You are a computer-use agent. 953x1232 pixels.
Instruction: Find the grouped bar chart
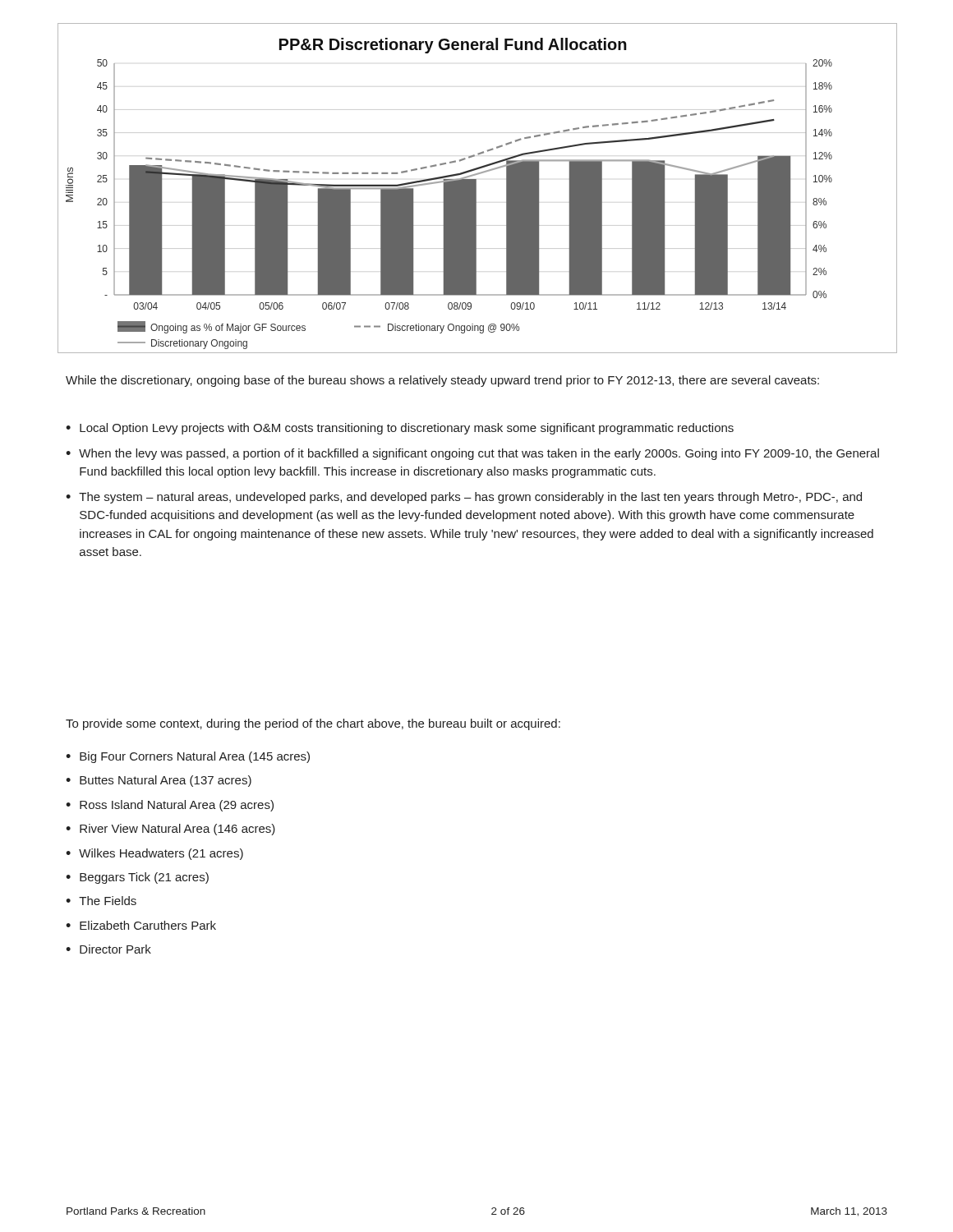coord(476,188)
